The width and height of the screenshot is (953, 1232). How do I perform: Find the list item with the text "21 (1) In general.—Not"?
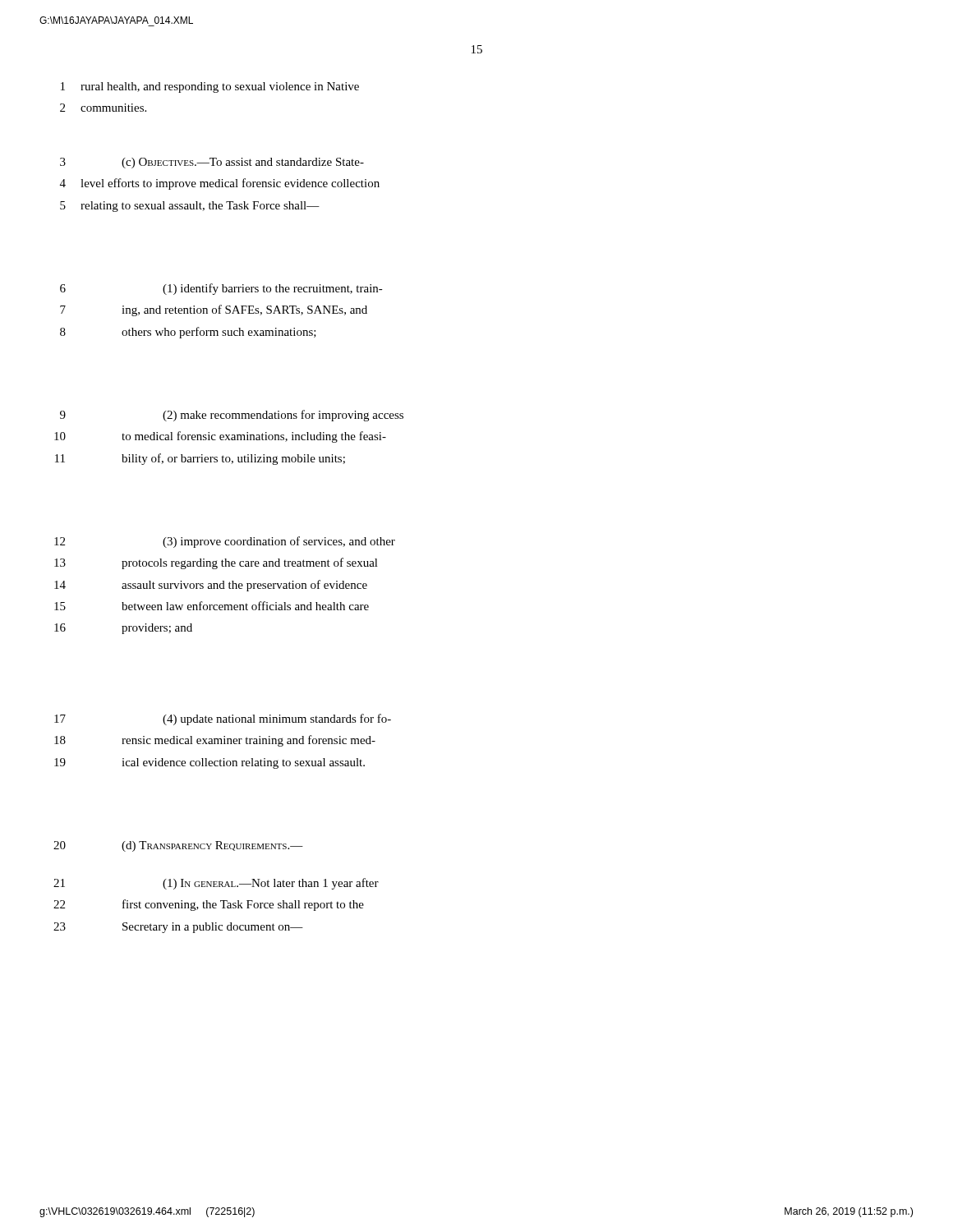216,884
